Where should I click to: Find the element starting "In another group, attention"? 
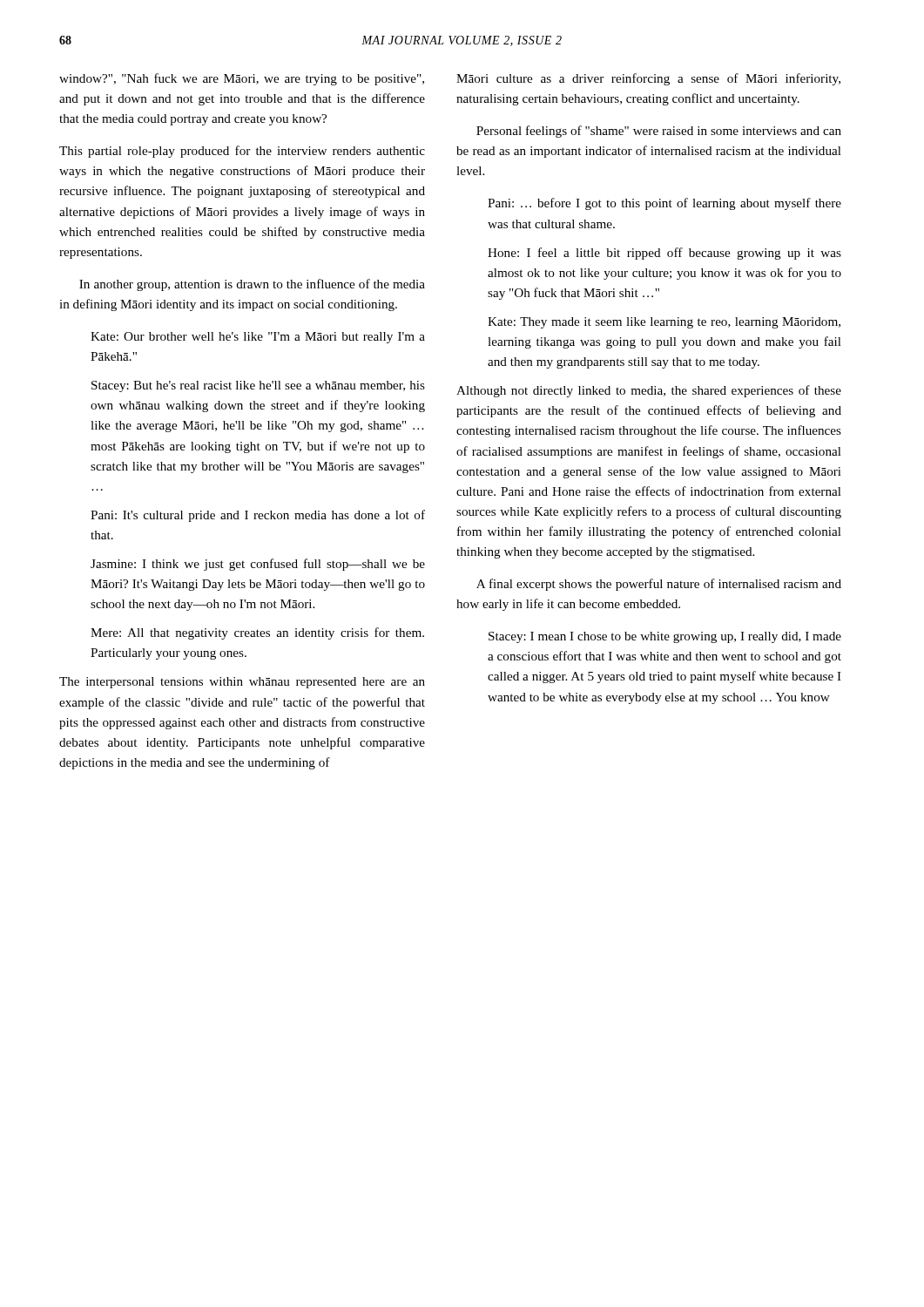click(242, 294)
